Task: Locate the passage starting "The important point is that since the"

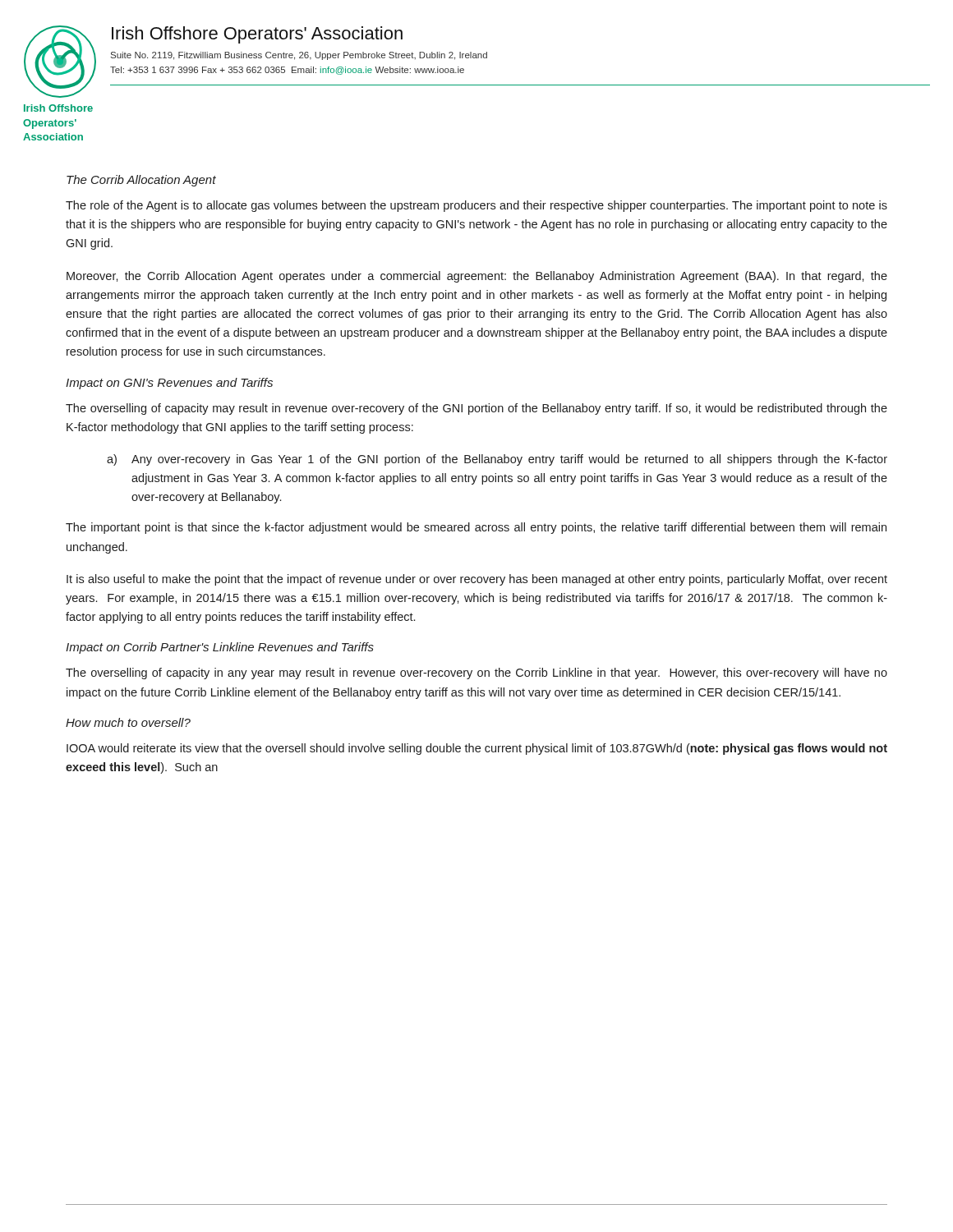Action: tap(476, 537)
